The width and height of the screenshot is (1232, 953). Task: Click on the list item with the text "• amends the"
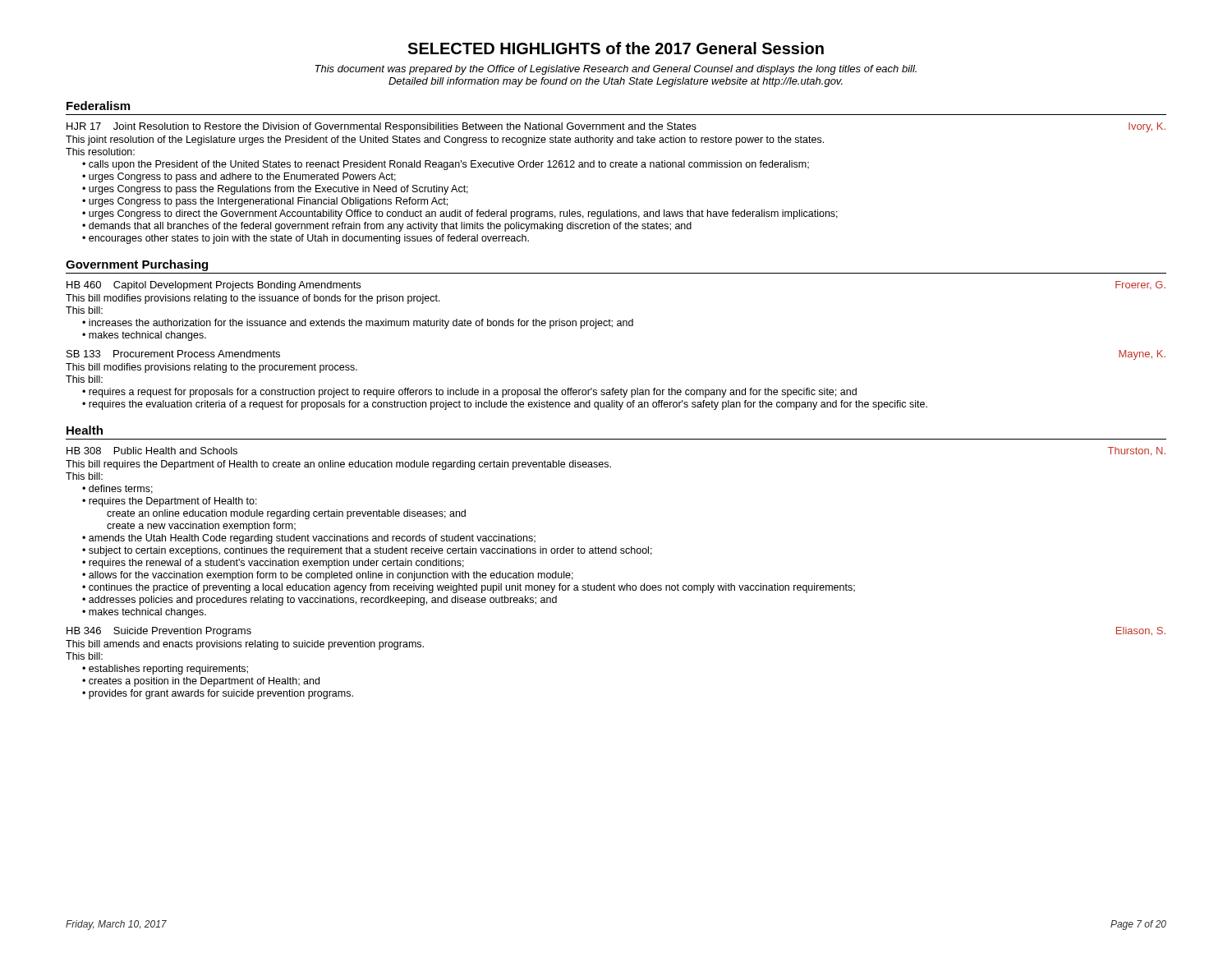(x=309, y=538)
